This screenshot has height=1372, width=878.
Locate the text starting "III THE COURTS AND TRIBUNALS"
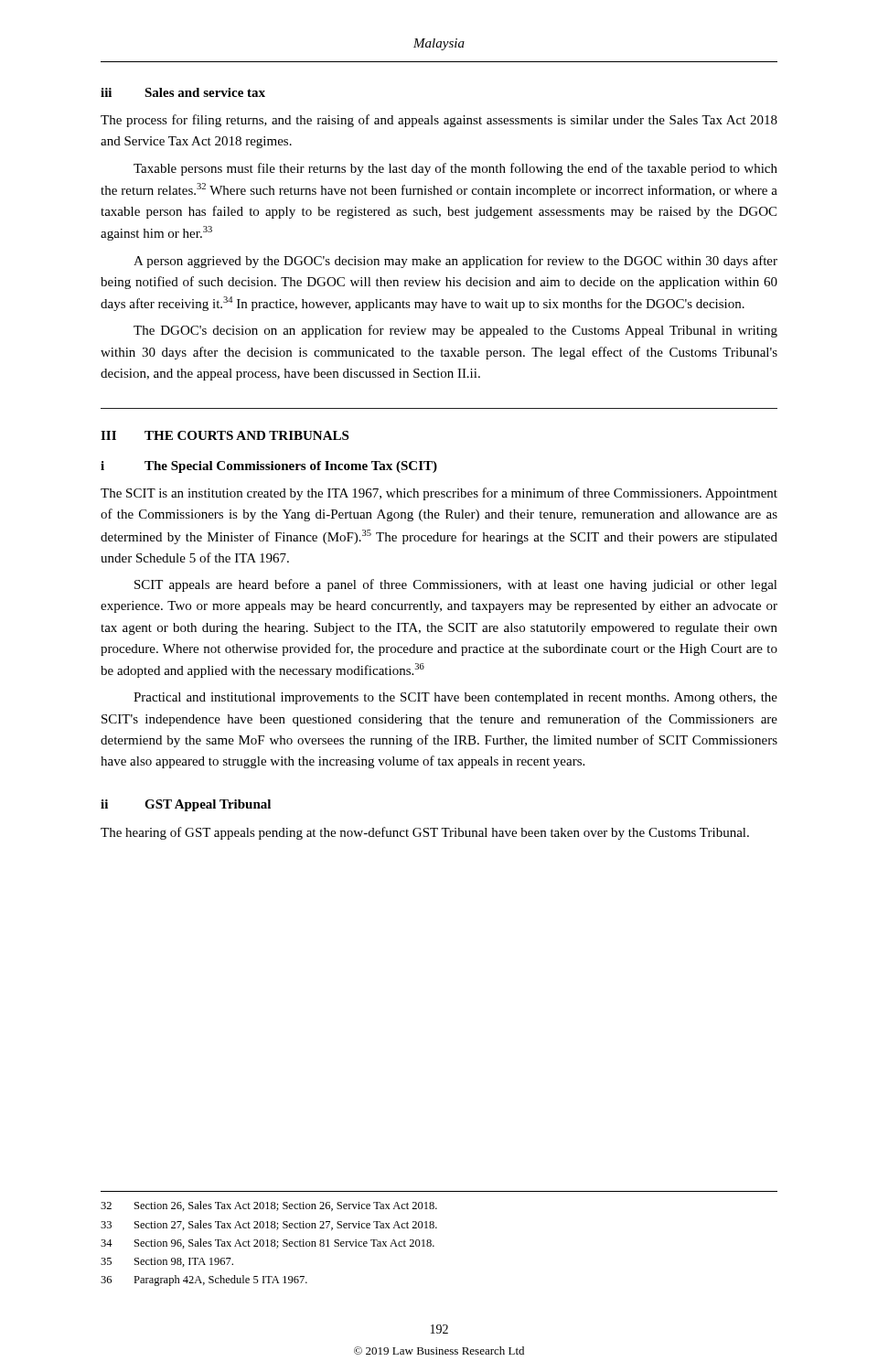pos(225,436)
